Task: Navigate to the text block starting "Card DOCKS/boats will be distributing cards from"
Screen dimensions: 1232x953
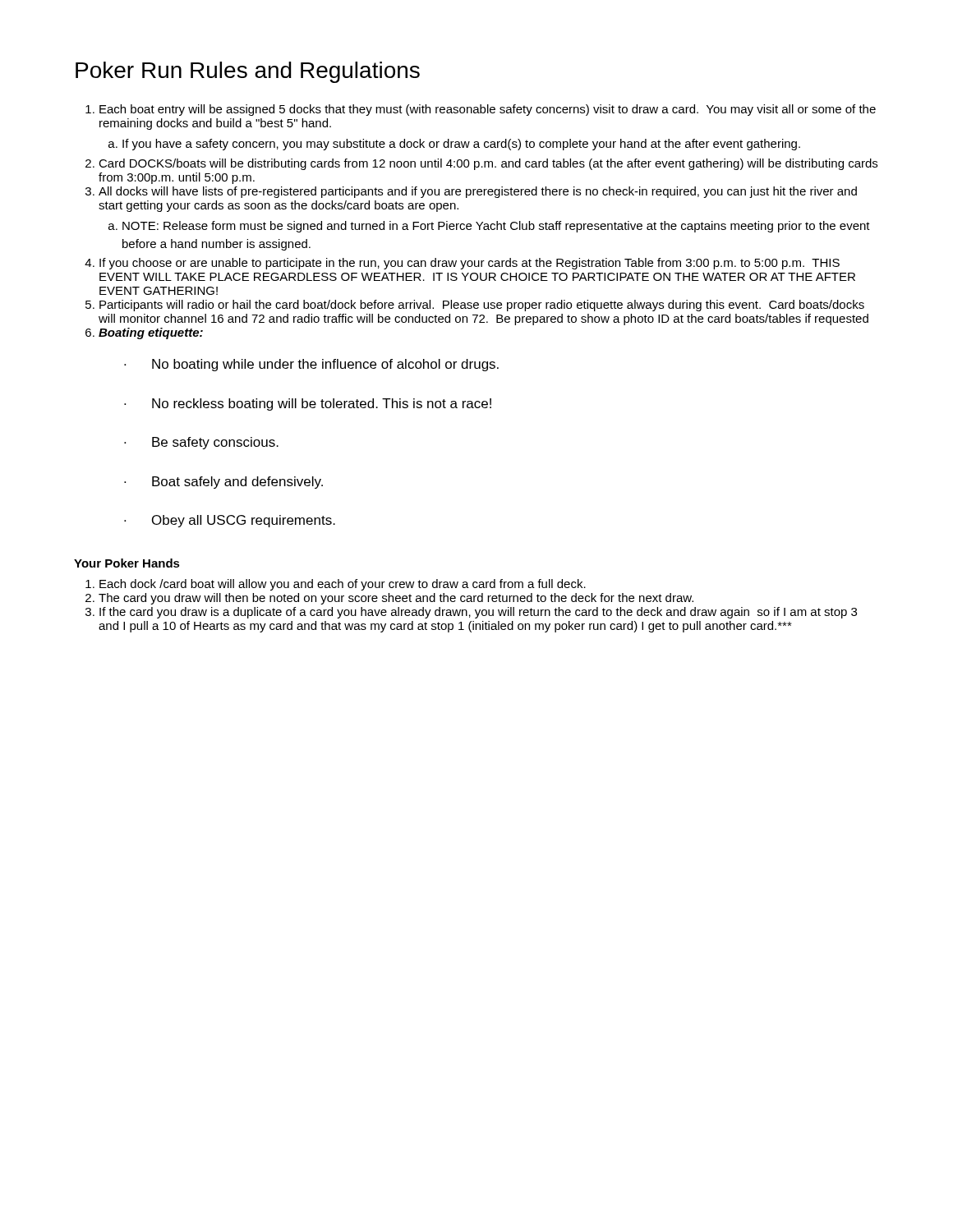Action: click(x=489, y=170)
